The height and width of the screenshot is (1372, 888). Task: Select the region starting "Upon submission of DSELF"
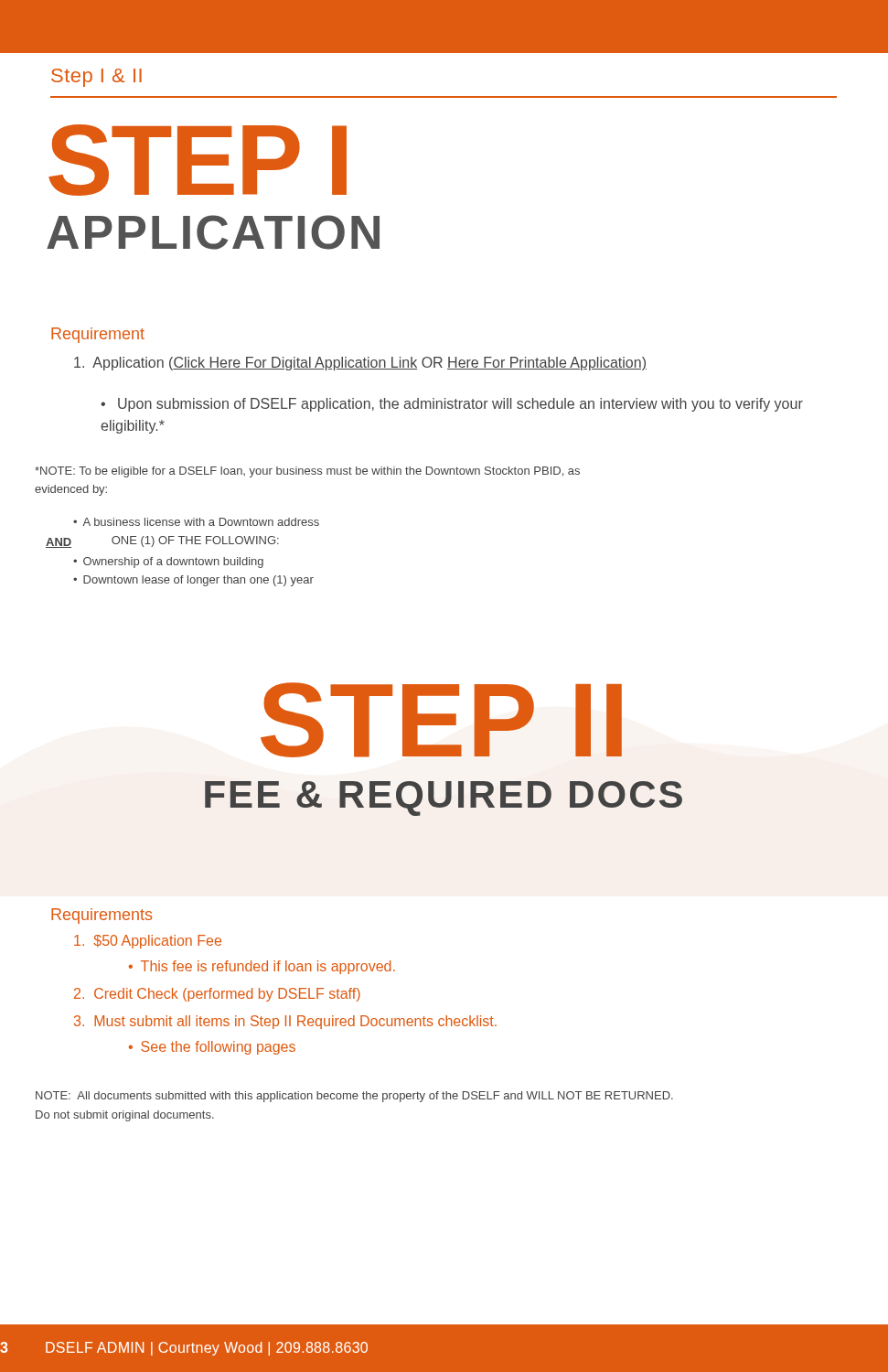click(452, 415)
